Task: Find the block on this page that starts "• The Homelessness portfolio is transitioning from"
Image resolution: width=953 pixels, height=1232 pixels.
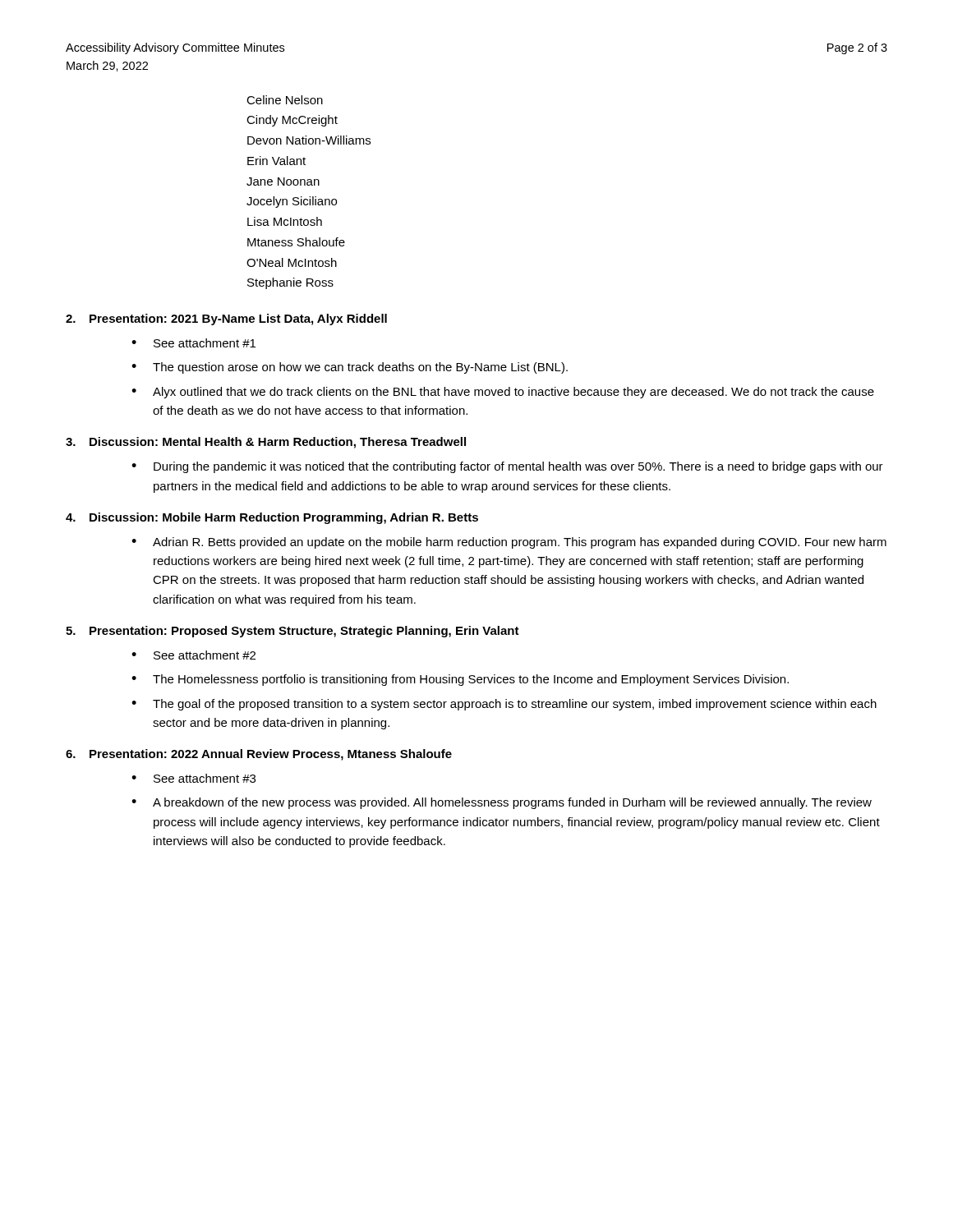Action: (x=509, y=679)
